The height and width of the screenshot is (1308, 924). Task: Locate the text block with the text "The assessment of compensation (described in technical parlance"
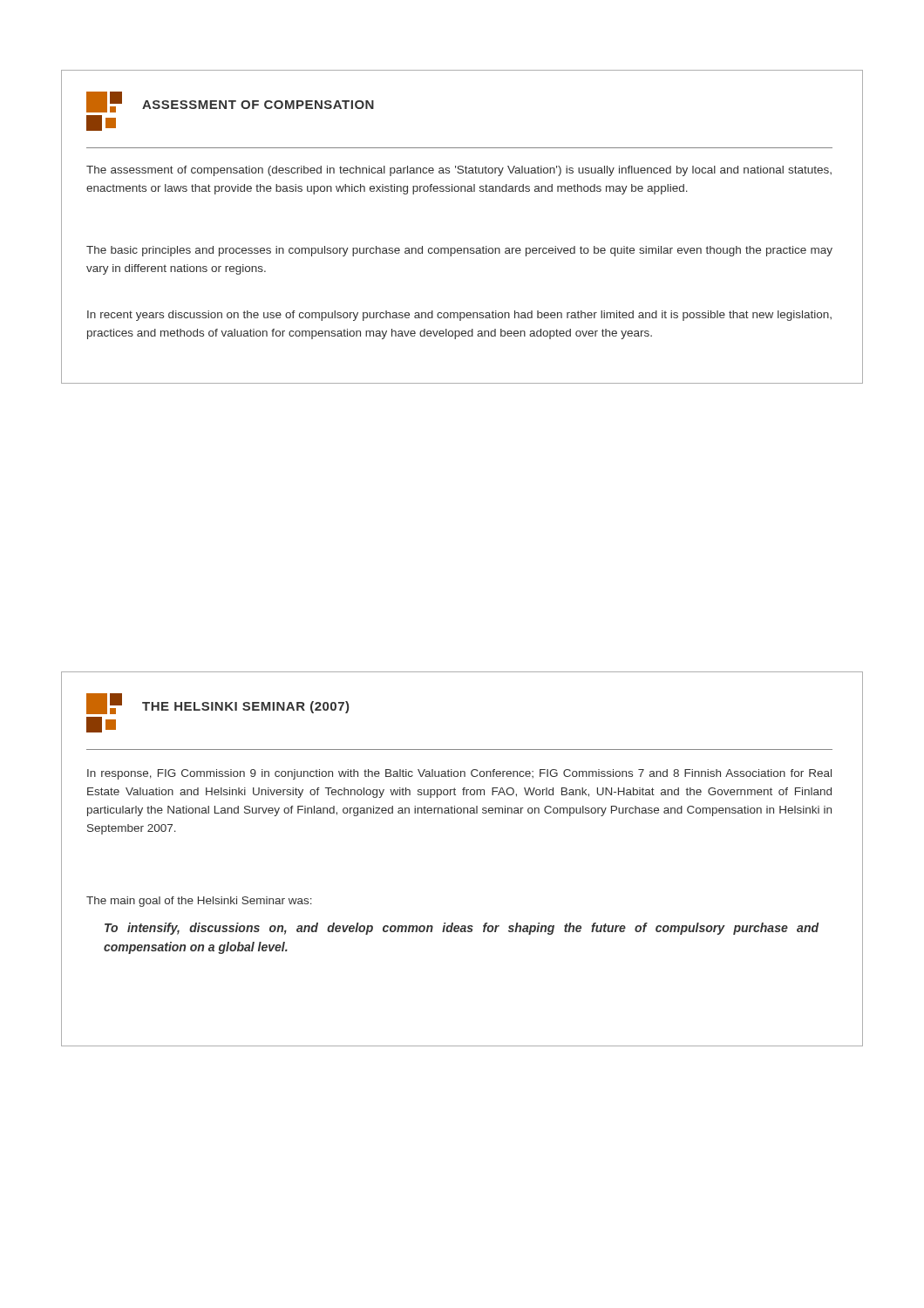click(x=459, y=180)
